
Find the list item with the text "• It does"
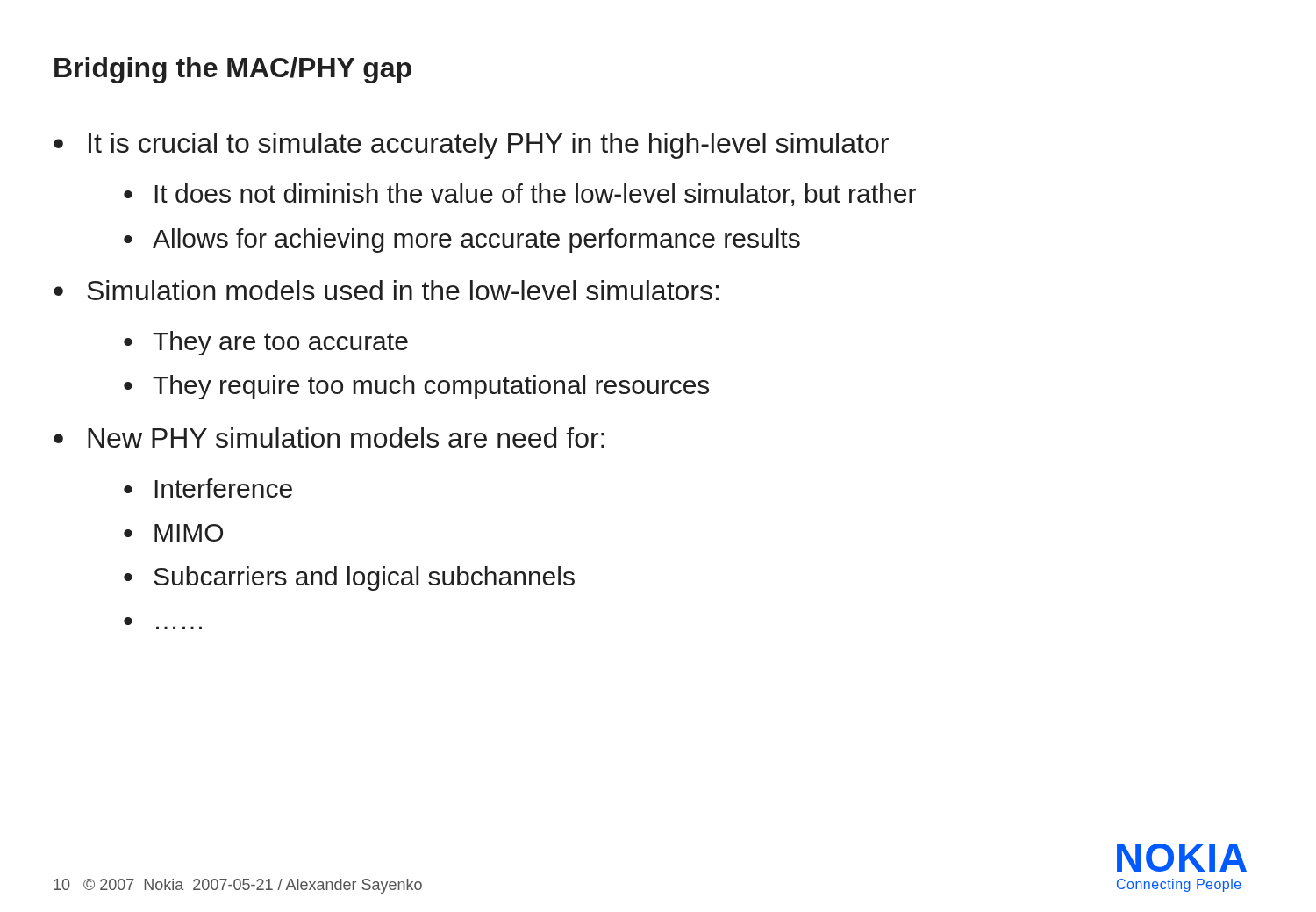coord(520,194)
